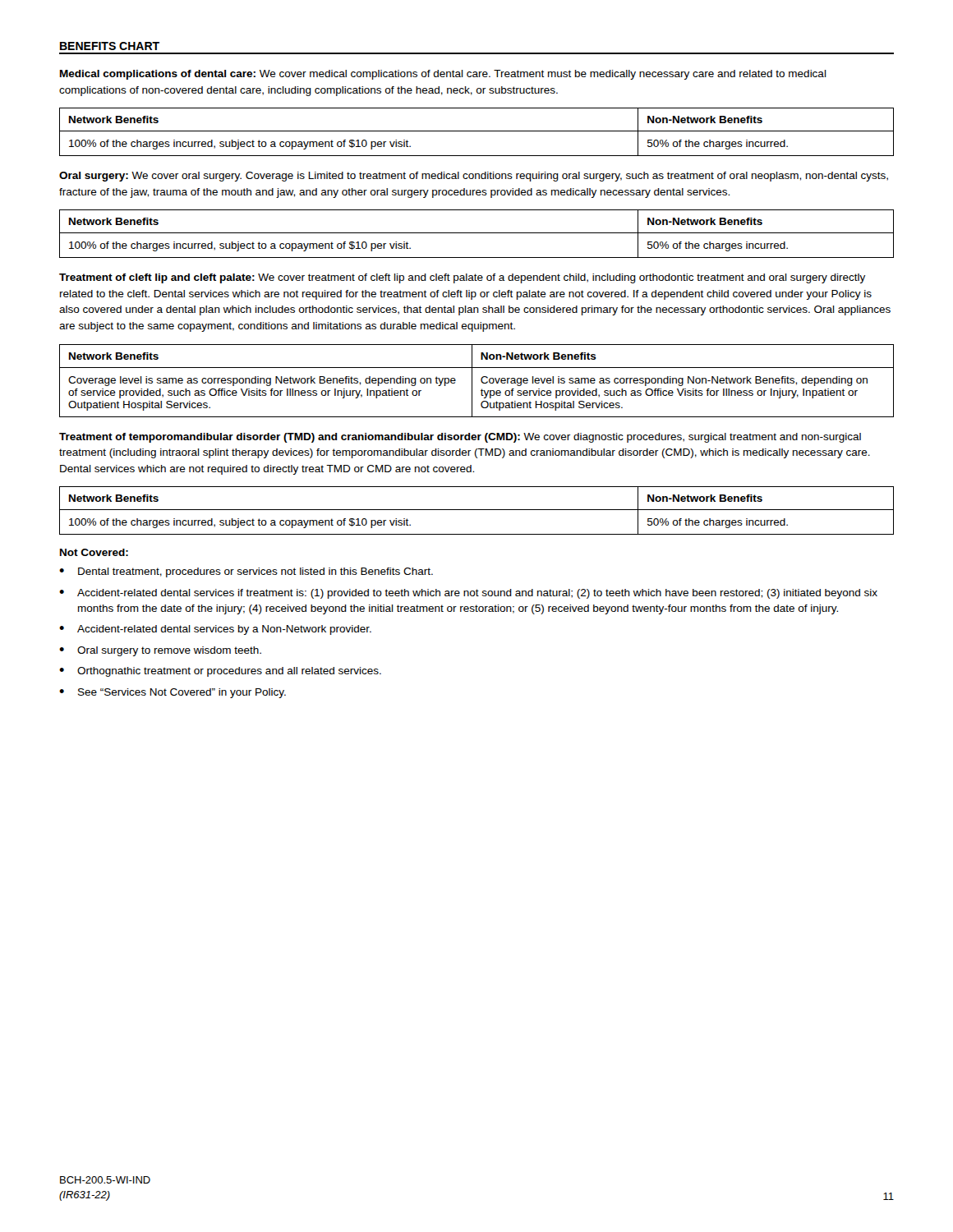Navigate to the text starting "• Orthognathic treatment"
Viewport: 953px width, 1232px height.
pos(220,672)
